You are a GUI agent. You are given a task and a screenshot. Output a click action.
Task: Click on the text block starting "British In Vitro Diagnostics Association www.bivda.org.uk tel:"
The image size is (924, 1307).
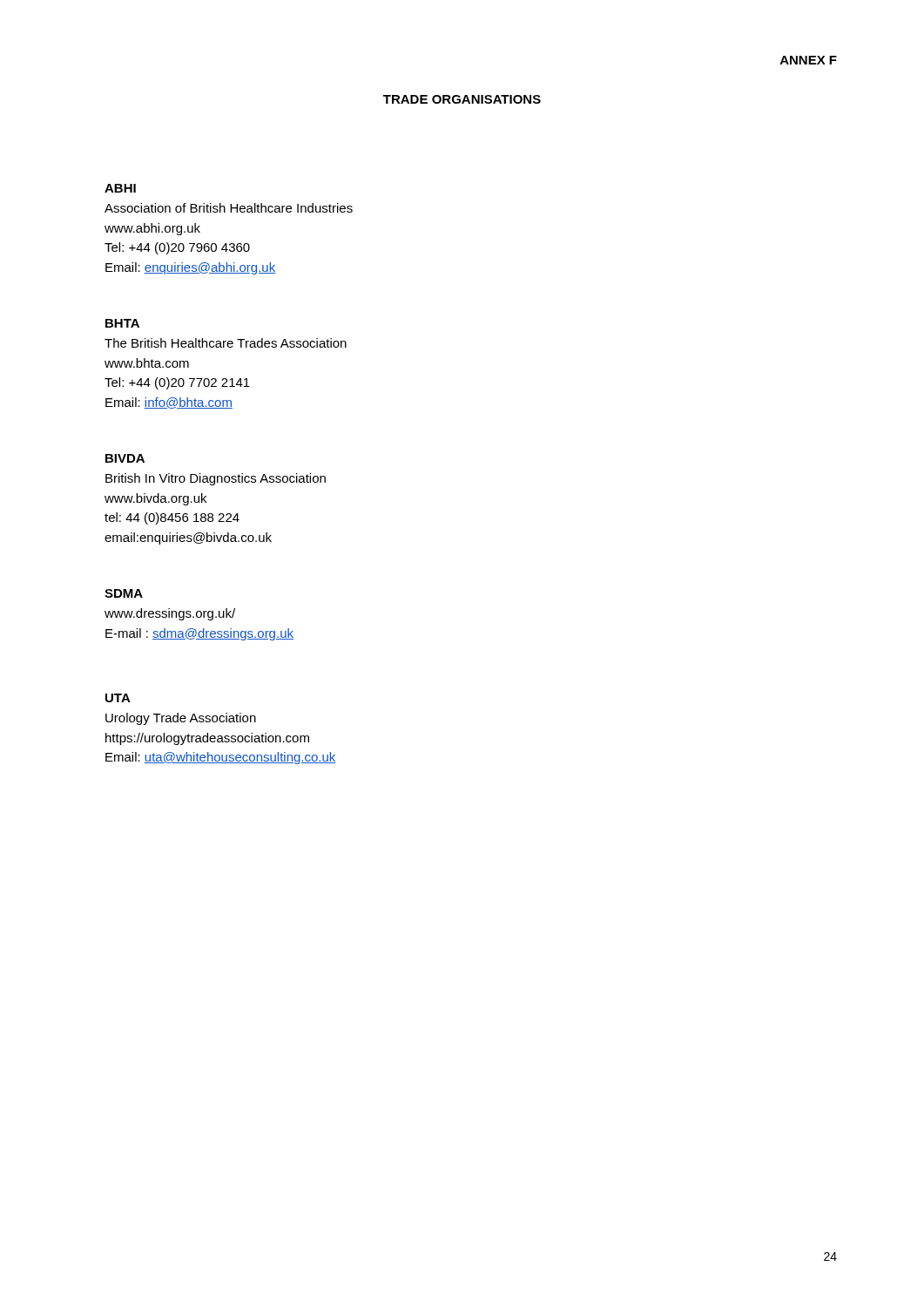(215, 507)
